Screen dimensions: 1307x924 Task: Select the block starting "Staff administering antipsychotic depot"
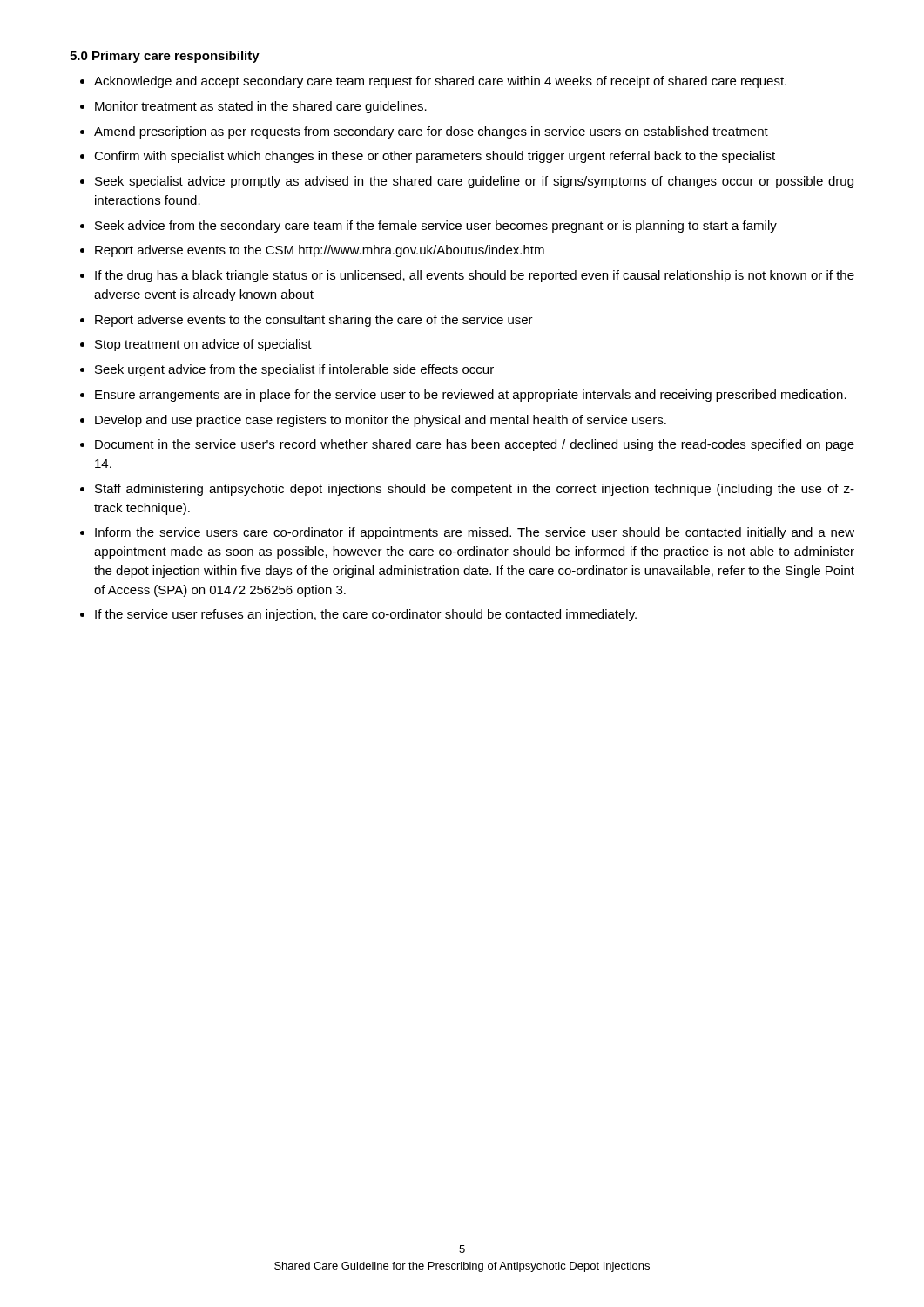click(474, 498)
